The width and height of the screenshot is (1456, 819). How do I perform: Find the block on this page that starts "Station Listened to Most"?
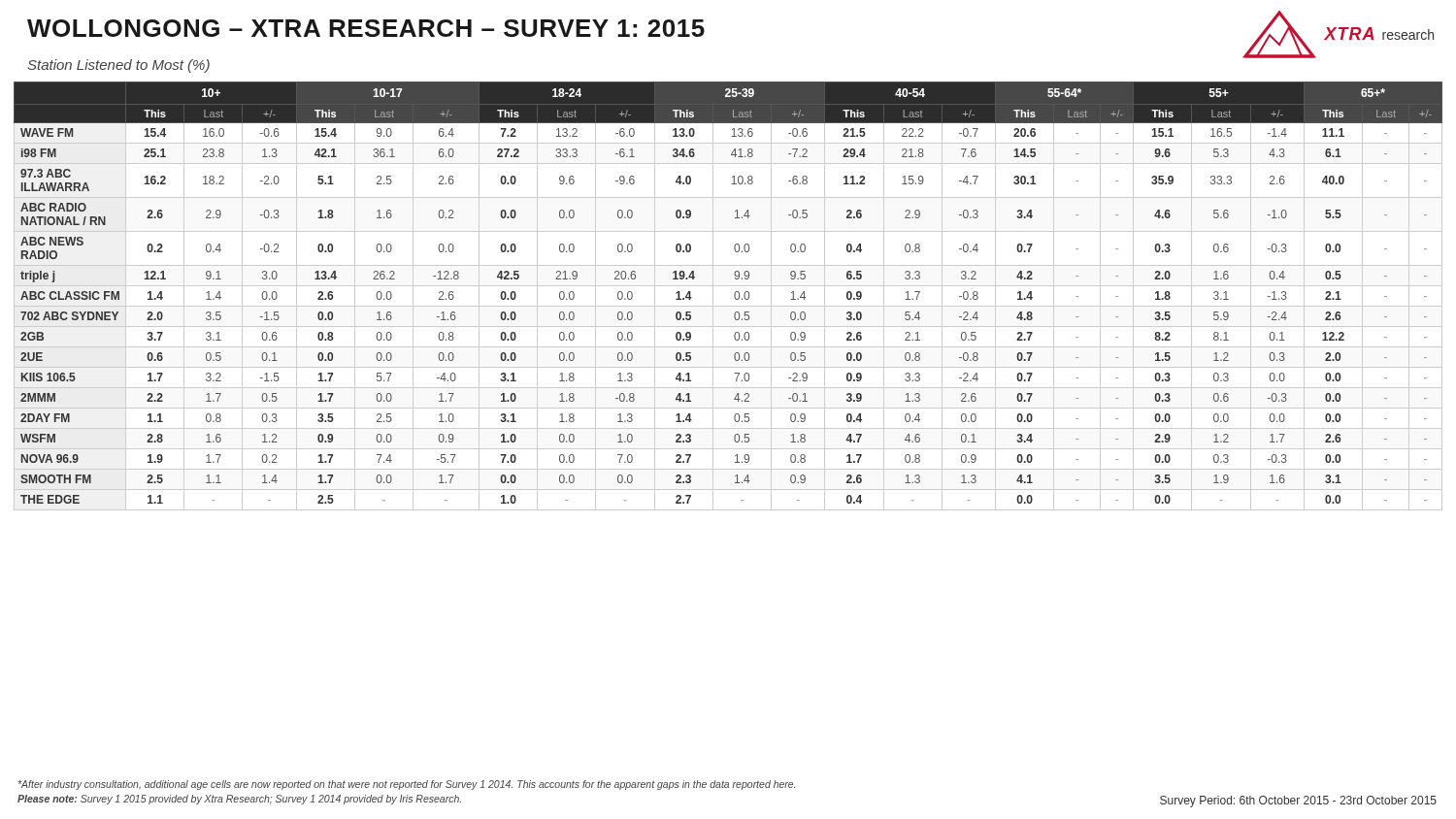pyautogui.click(x=119, y=65)
